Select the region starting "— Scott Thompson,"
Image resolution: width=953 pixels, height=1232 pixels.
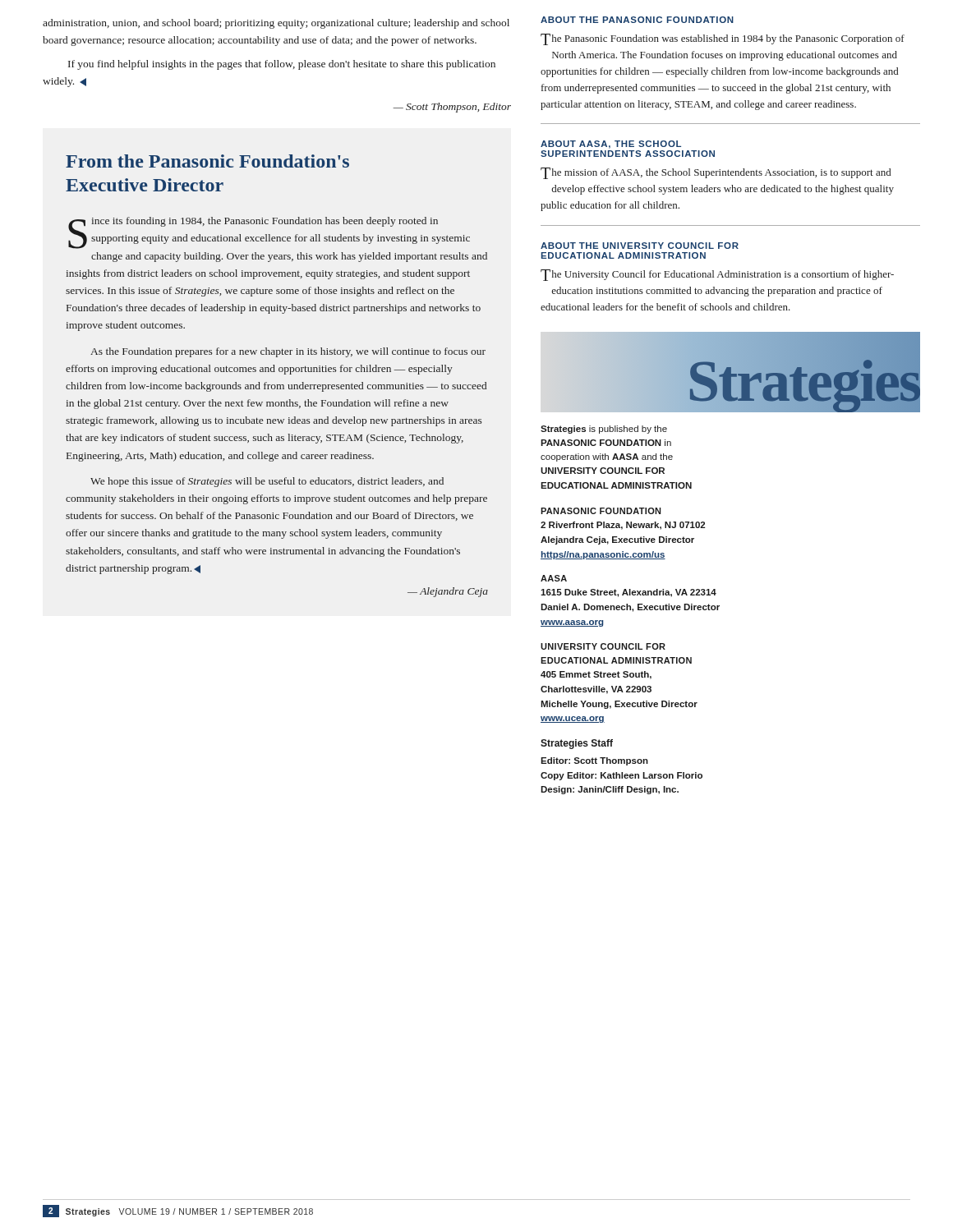coord(452,106)
